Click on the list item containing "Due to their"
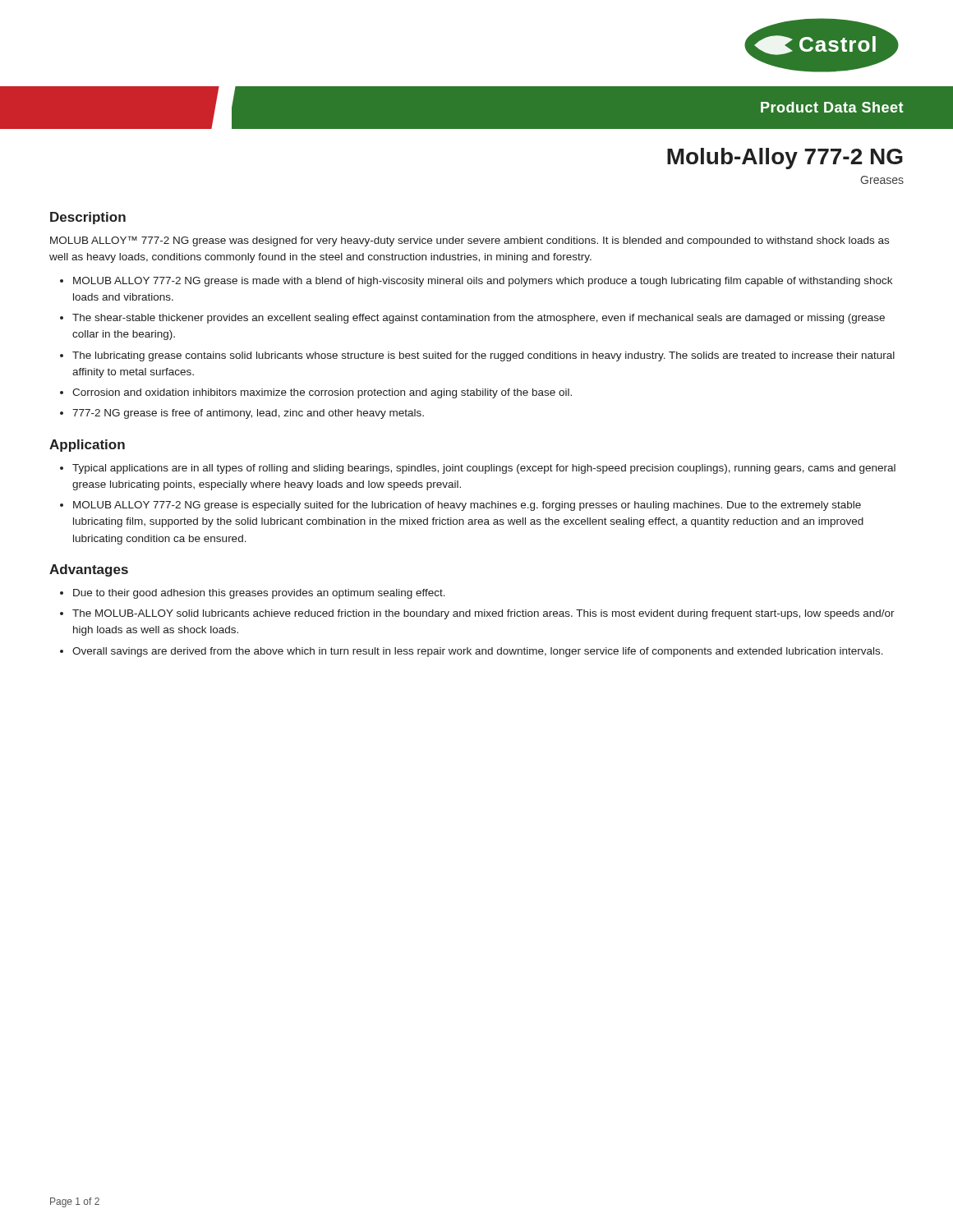This screenshot has width=953, height=1232. pyautogui.click(x=259, y=592)
